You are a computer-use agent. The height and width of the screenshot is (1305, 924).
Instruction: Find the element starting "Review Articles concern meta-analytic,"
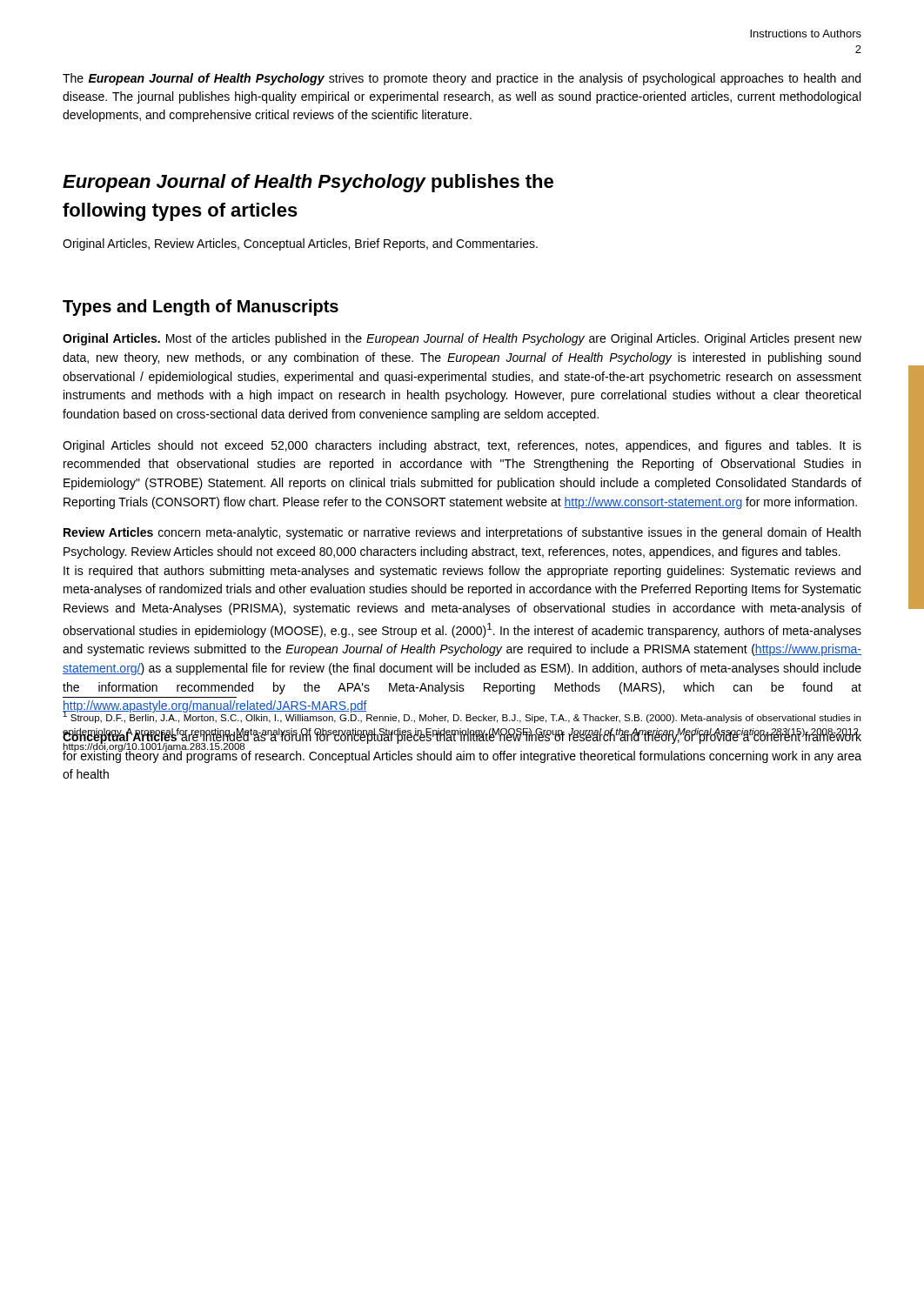[462, 620]
